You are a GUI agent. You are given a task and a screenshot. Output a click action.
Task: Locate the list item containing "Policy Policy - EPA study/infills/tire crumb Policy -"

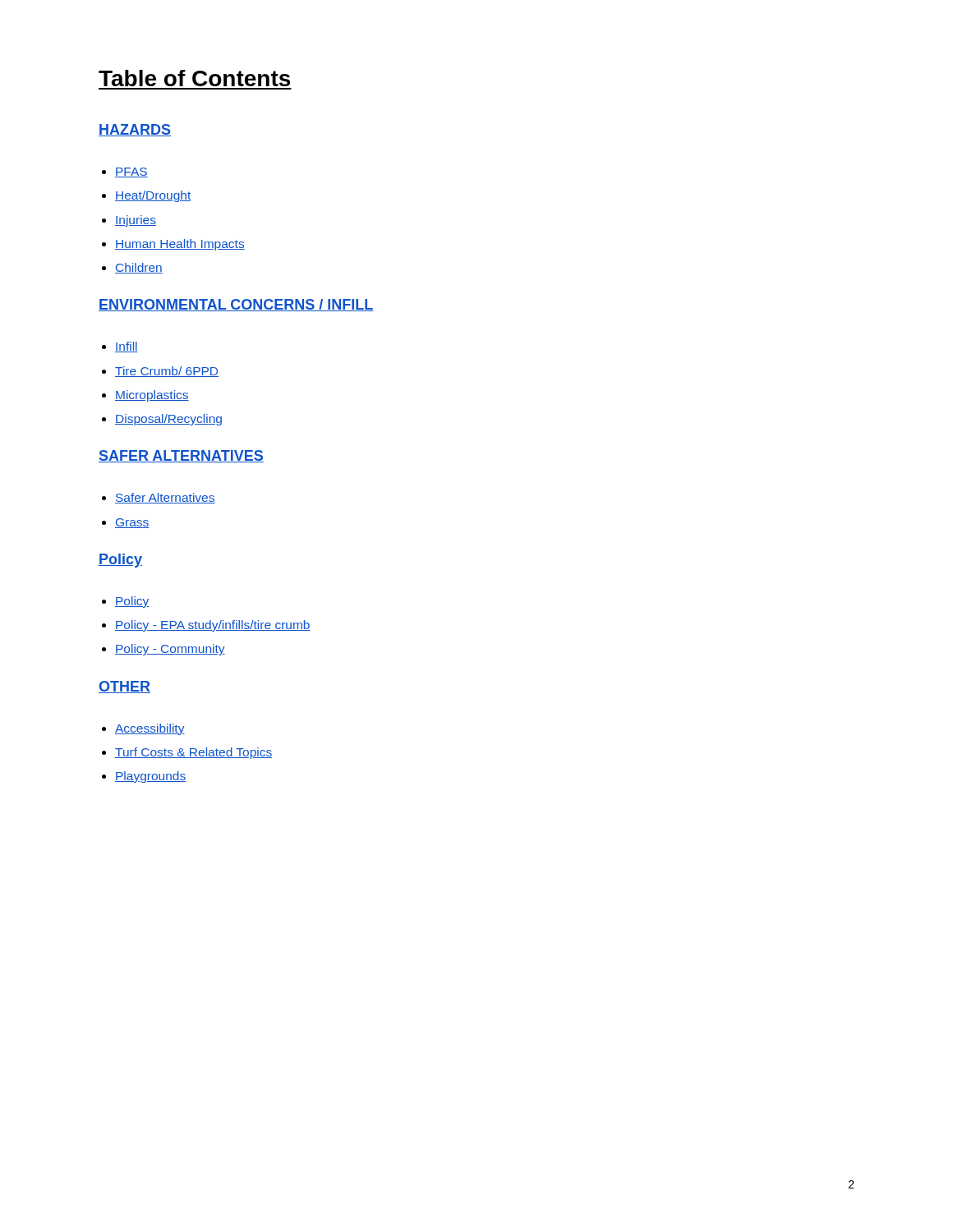point(132,602)
